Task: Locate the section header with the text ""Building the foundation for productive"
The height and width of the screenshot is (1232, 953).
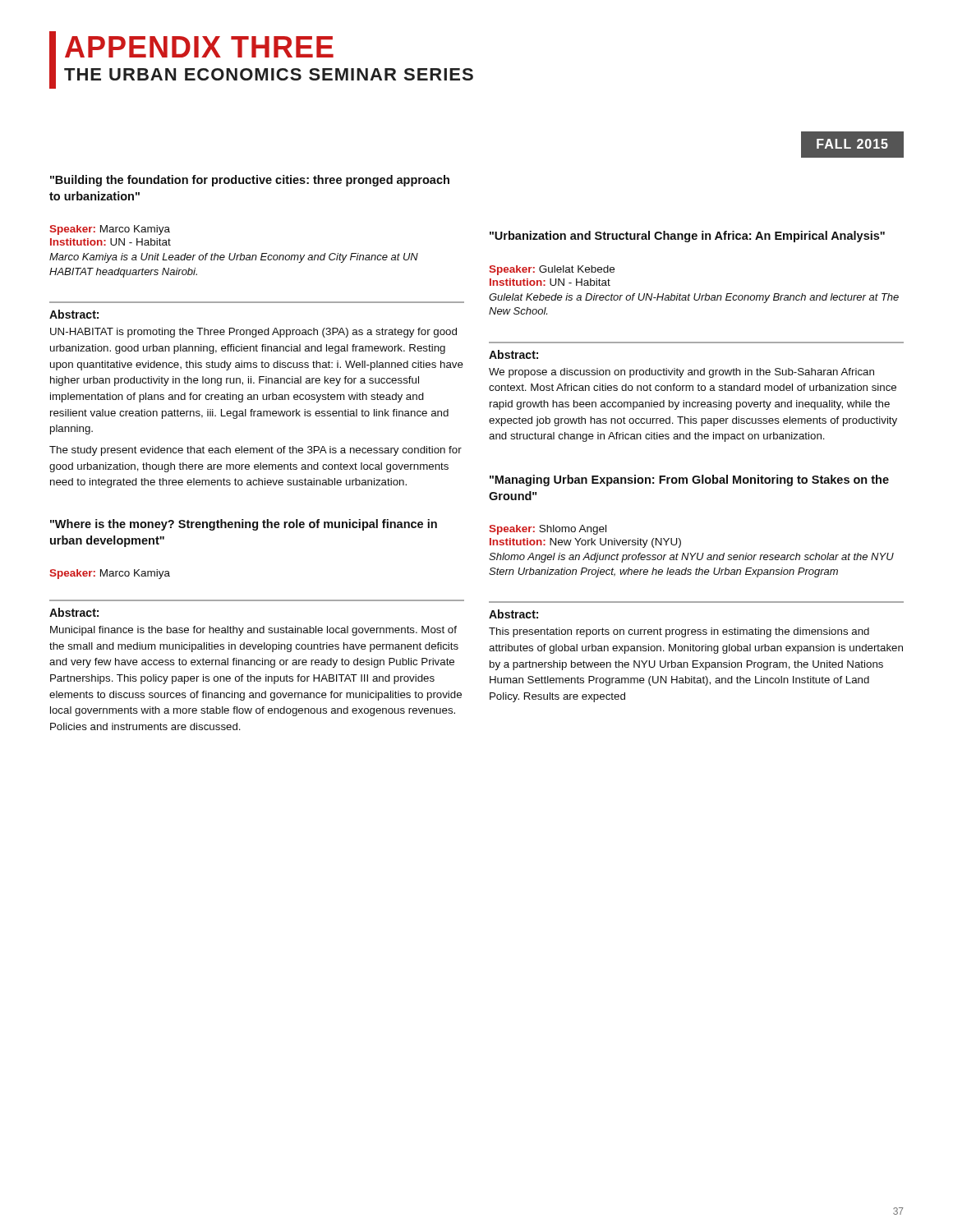Action: coord(257,189)
